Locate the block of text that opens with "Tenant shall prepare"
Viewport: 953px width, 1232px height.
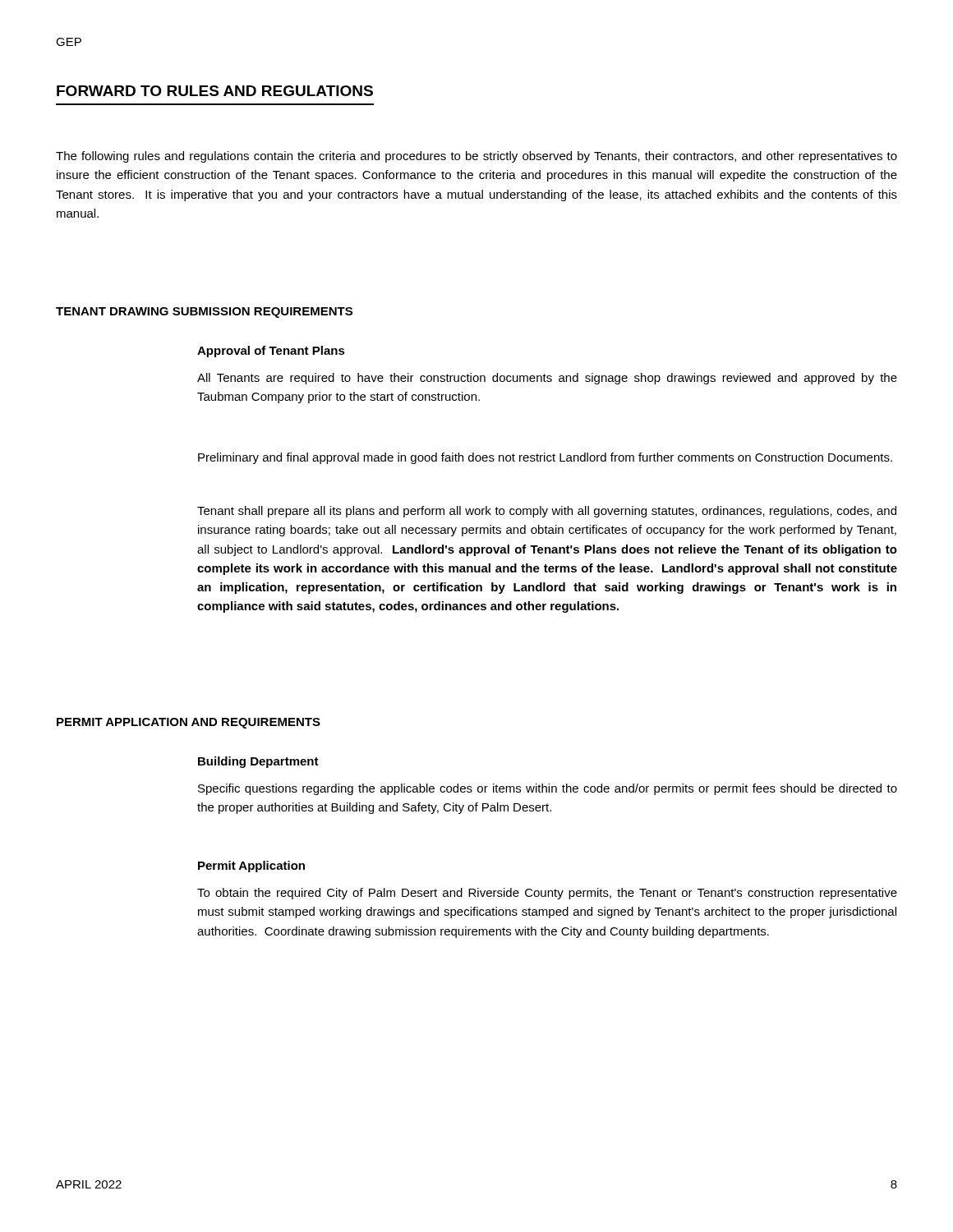pos(547,558)
